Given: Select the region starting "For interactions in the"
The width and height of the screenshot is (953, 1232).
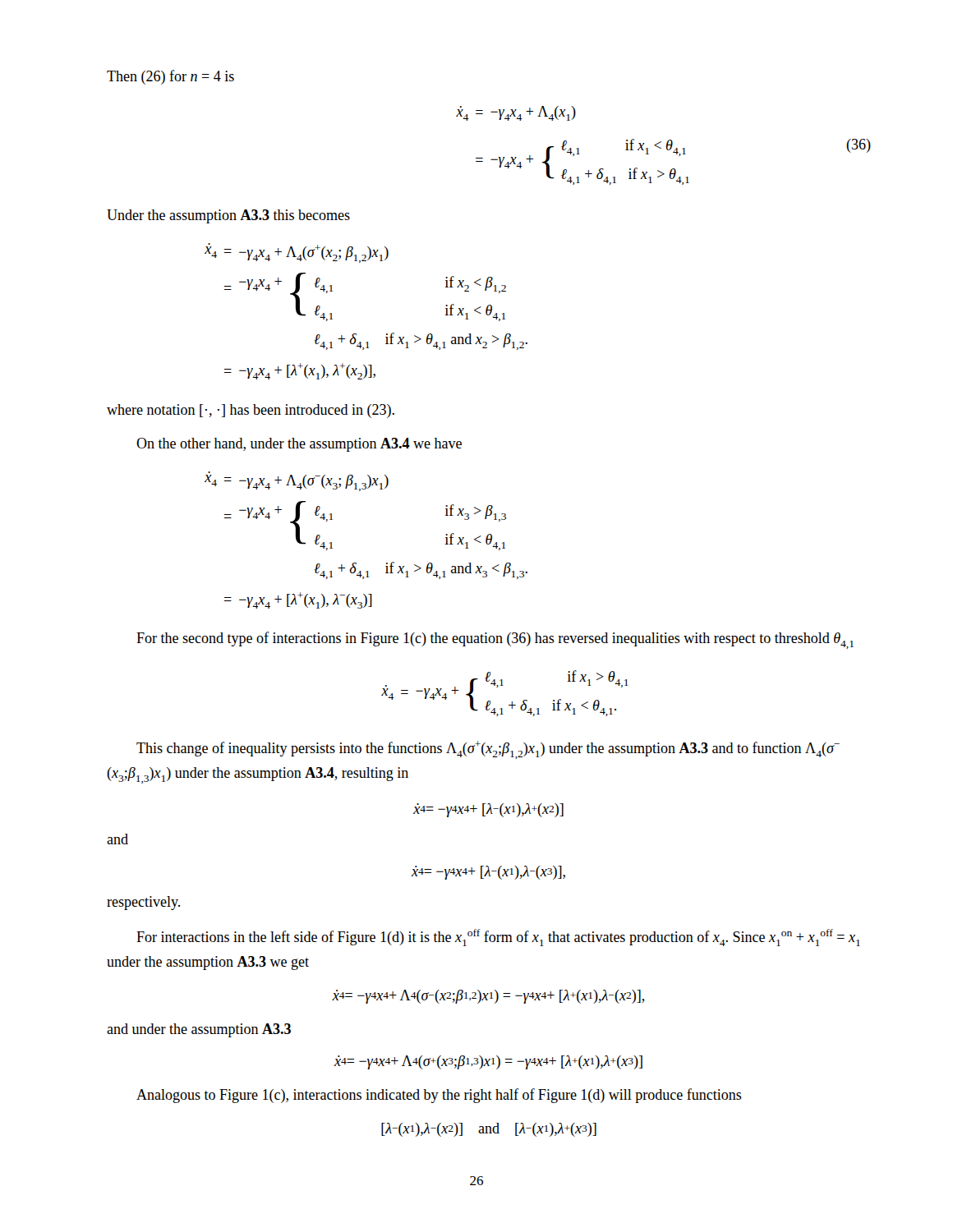Looking at the screenshot, I should [x=484, y=948].
